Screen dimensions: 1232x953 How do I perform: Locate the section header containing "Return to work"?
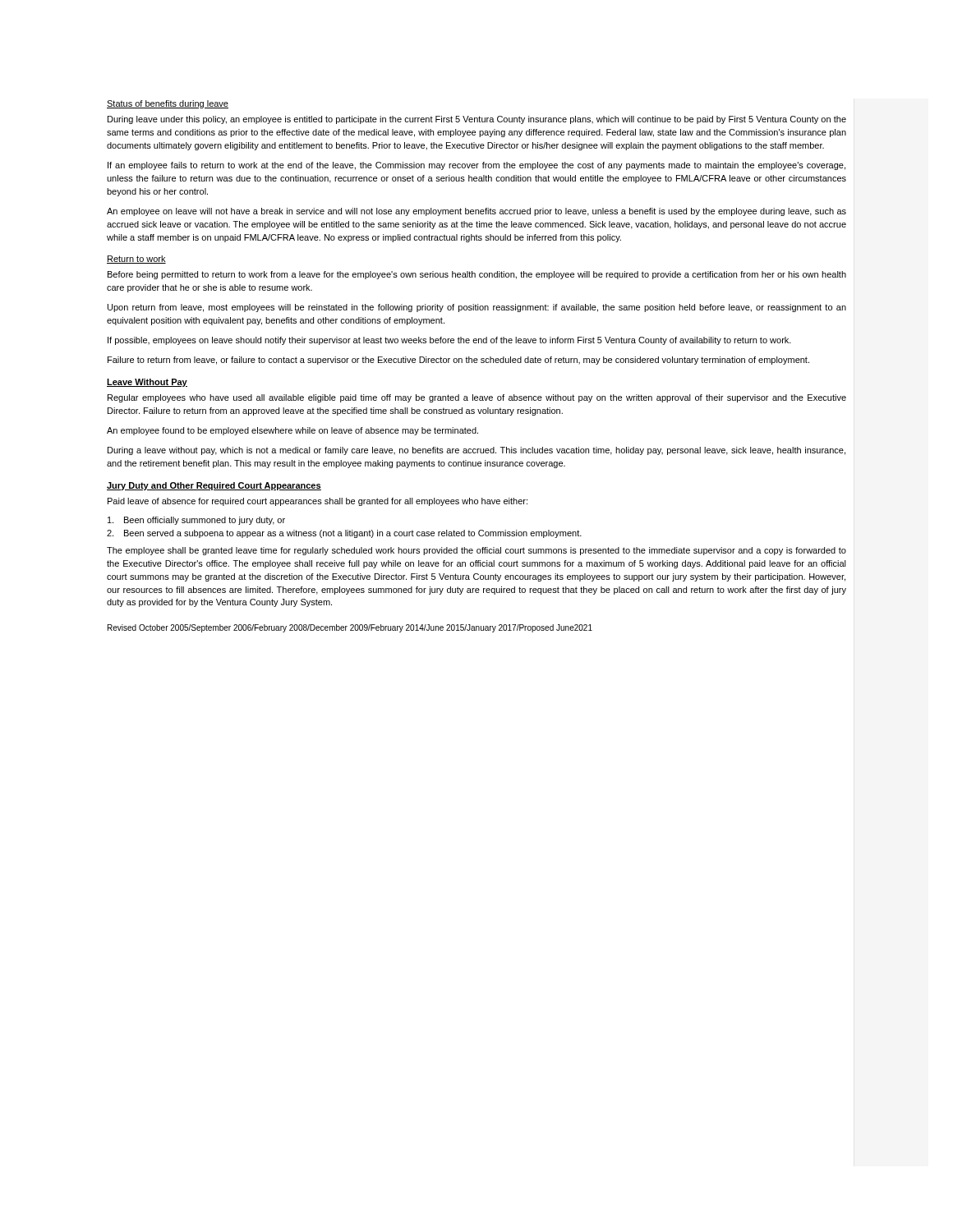(x=136, y=259)
